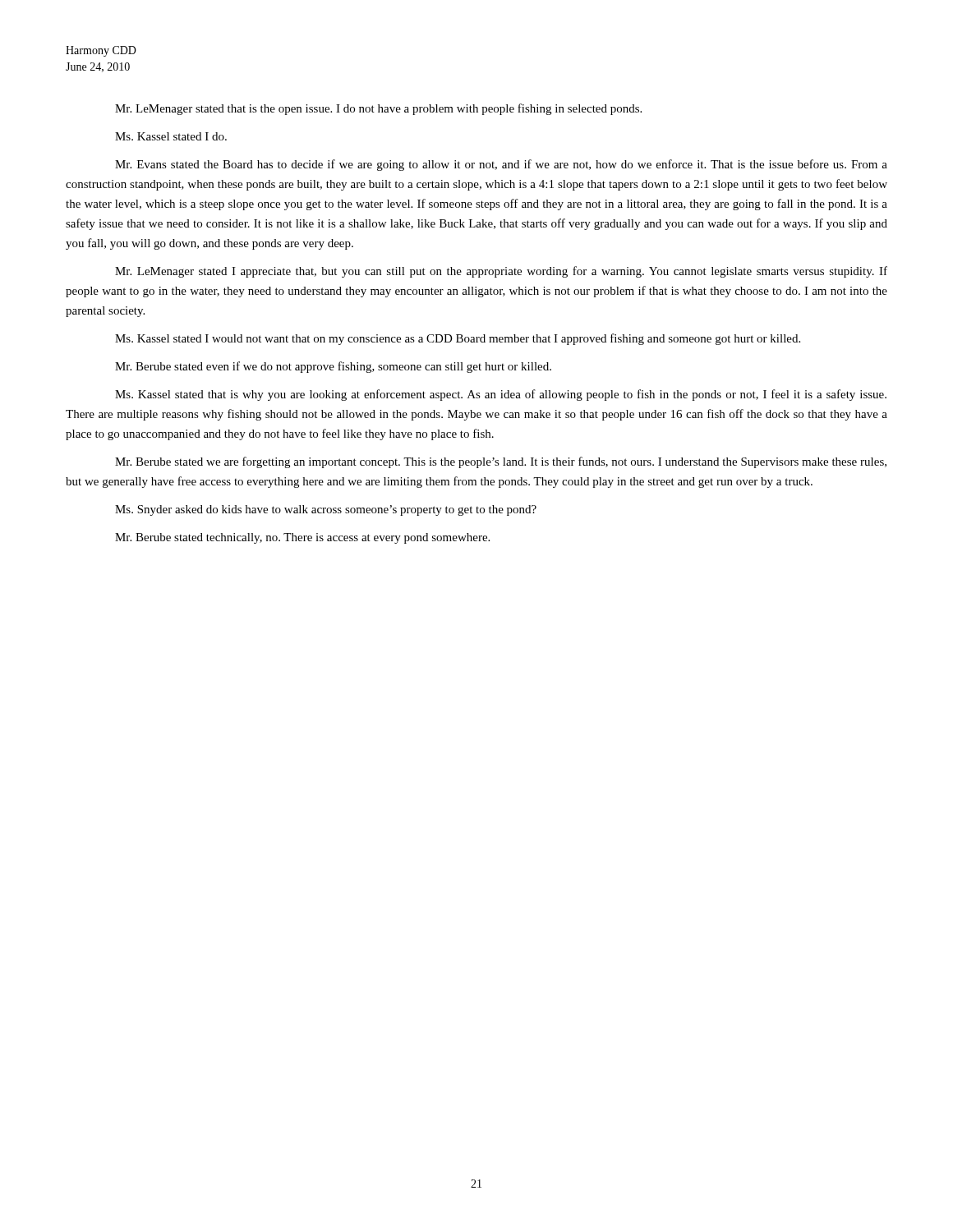Select the element starting "Mr. Berube stated even if"
This screenshot has height=1232, width=953.
[334, 366]
